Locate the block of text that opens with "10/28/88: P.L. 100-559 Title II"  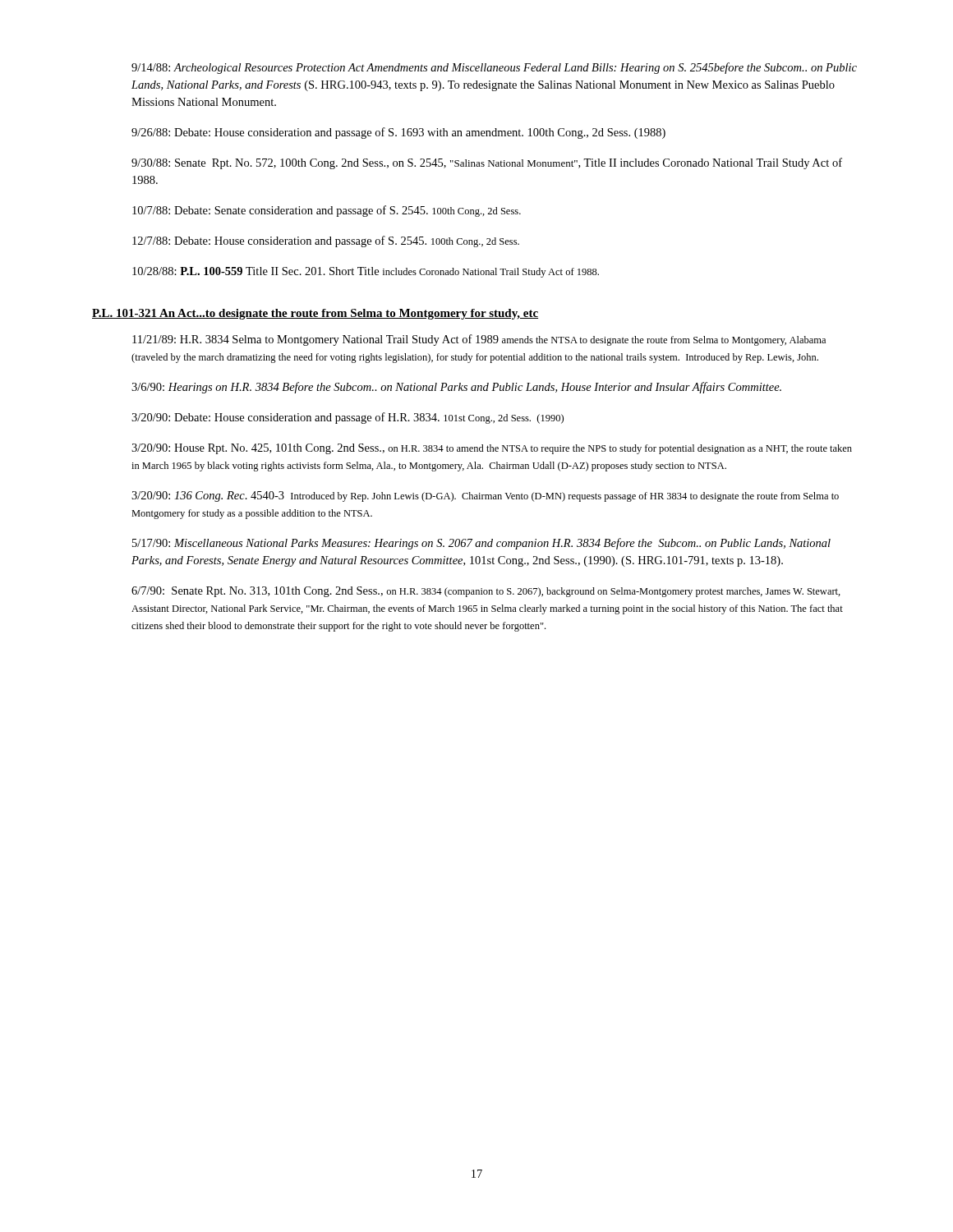(x=365, y=271)
